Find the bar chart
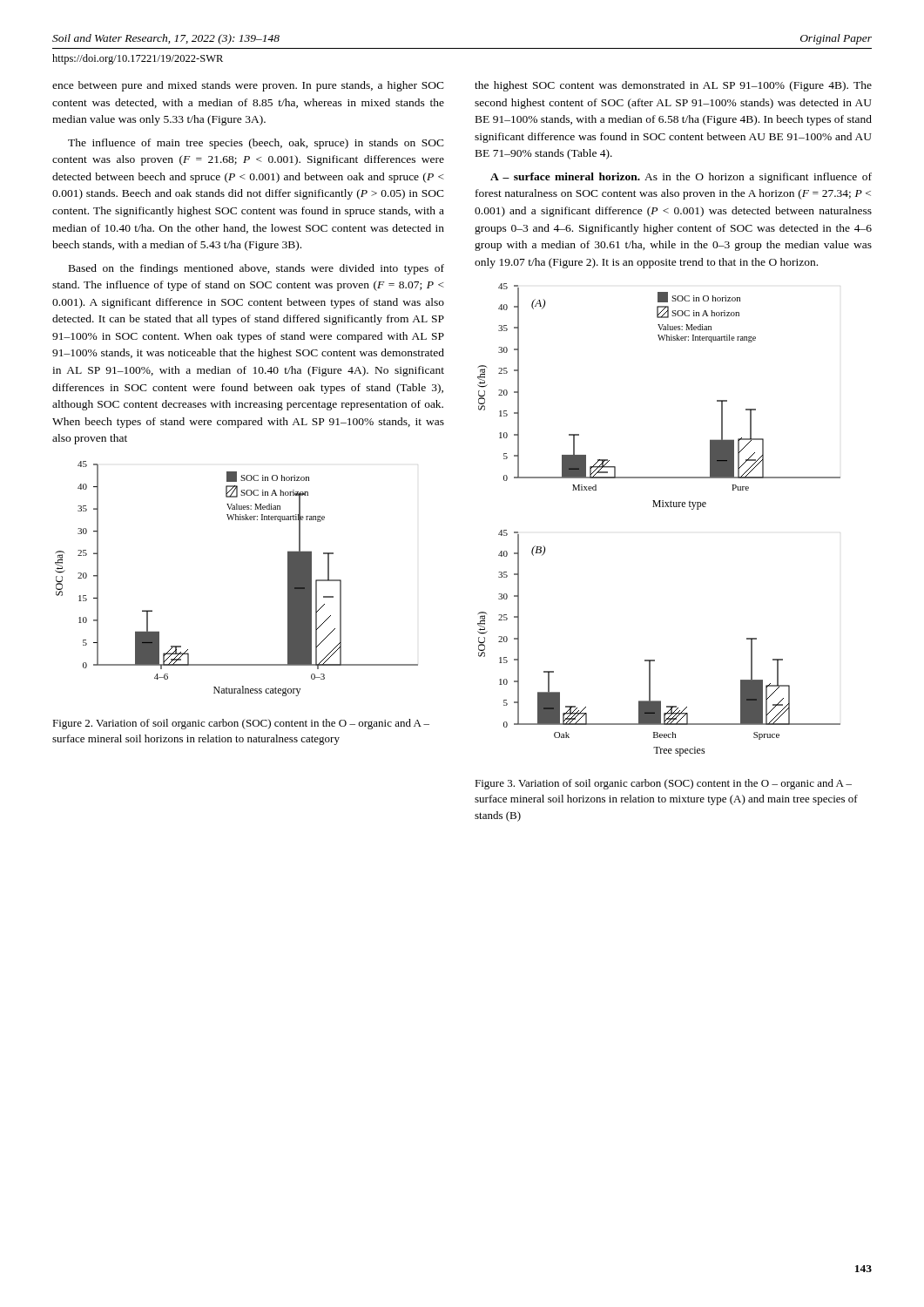 coord(248,584)
